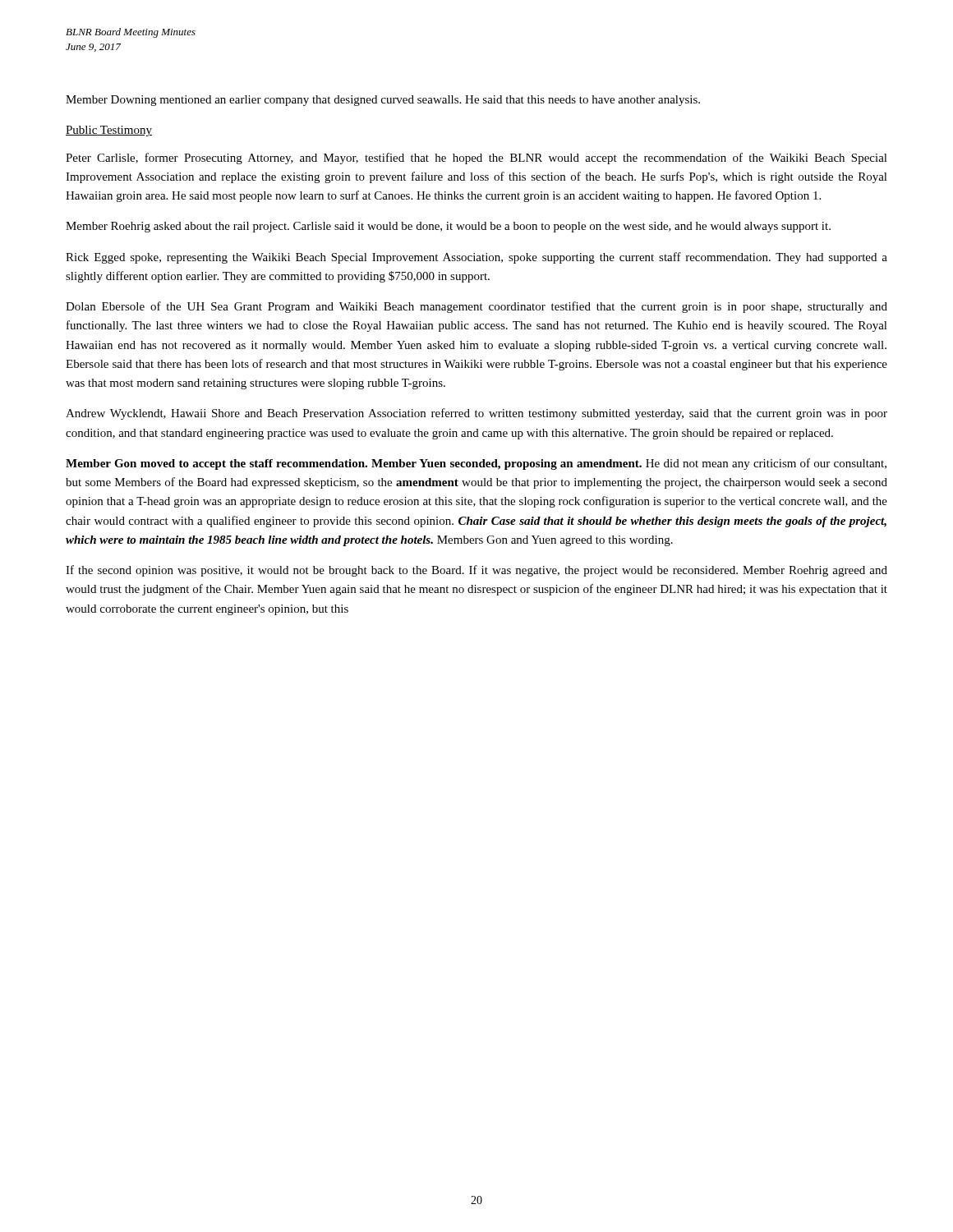Image resolution: width=953 pixels, height=1232 pixels.
Task: Where is the passage that starts "Rick Egged spoke, representing the Waikiki Beach Special"?
Action: click(476, 267)
